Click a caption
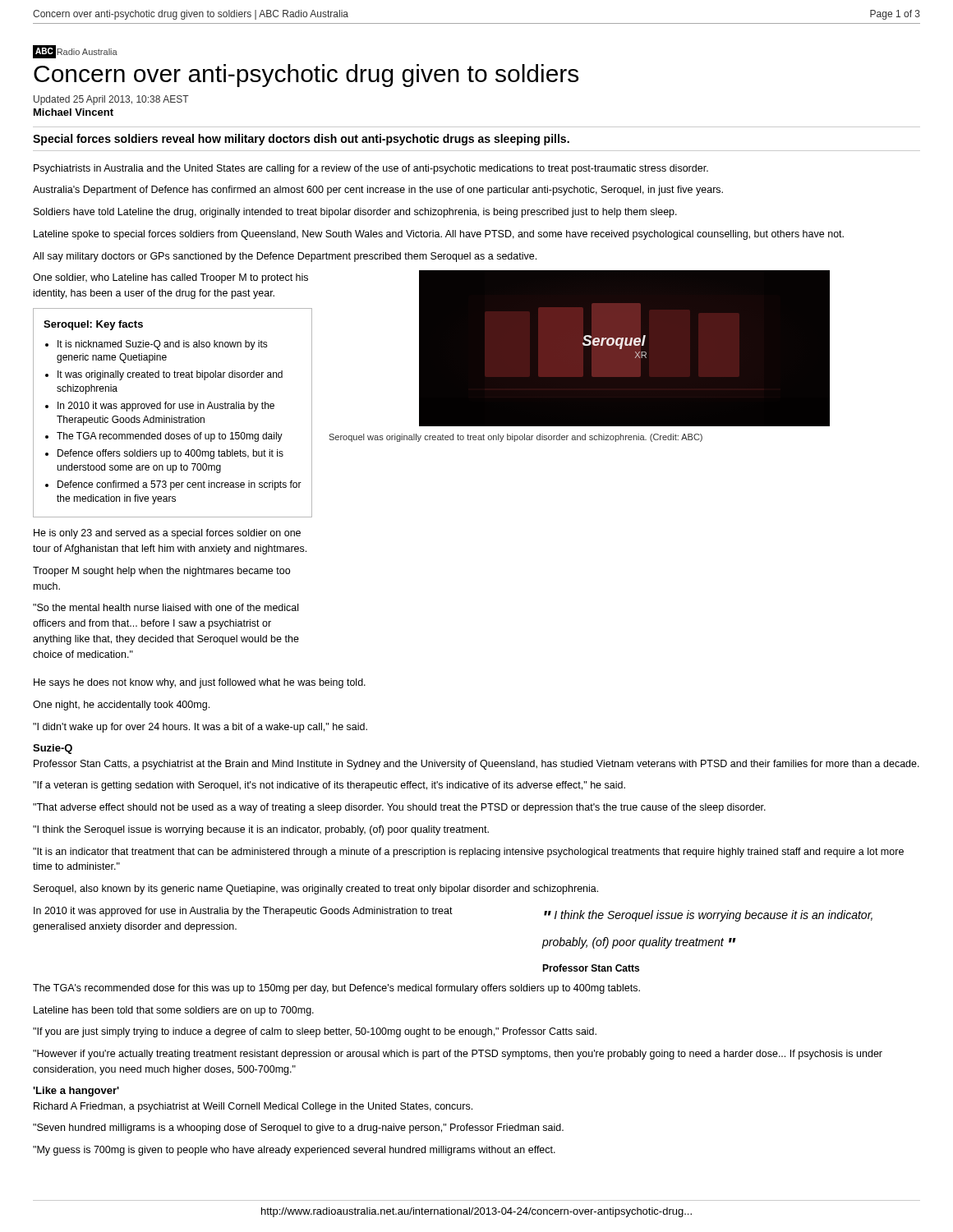 pyautogui.click(x=516, y=437)
